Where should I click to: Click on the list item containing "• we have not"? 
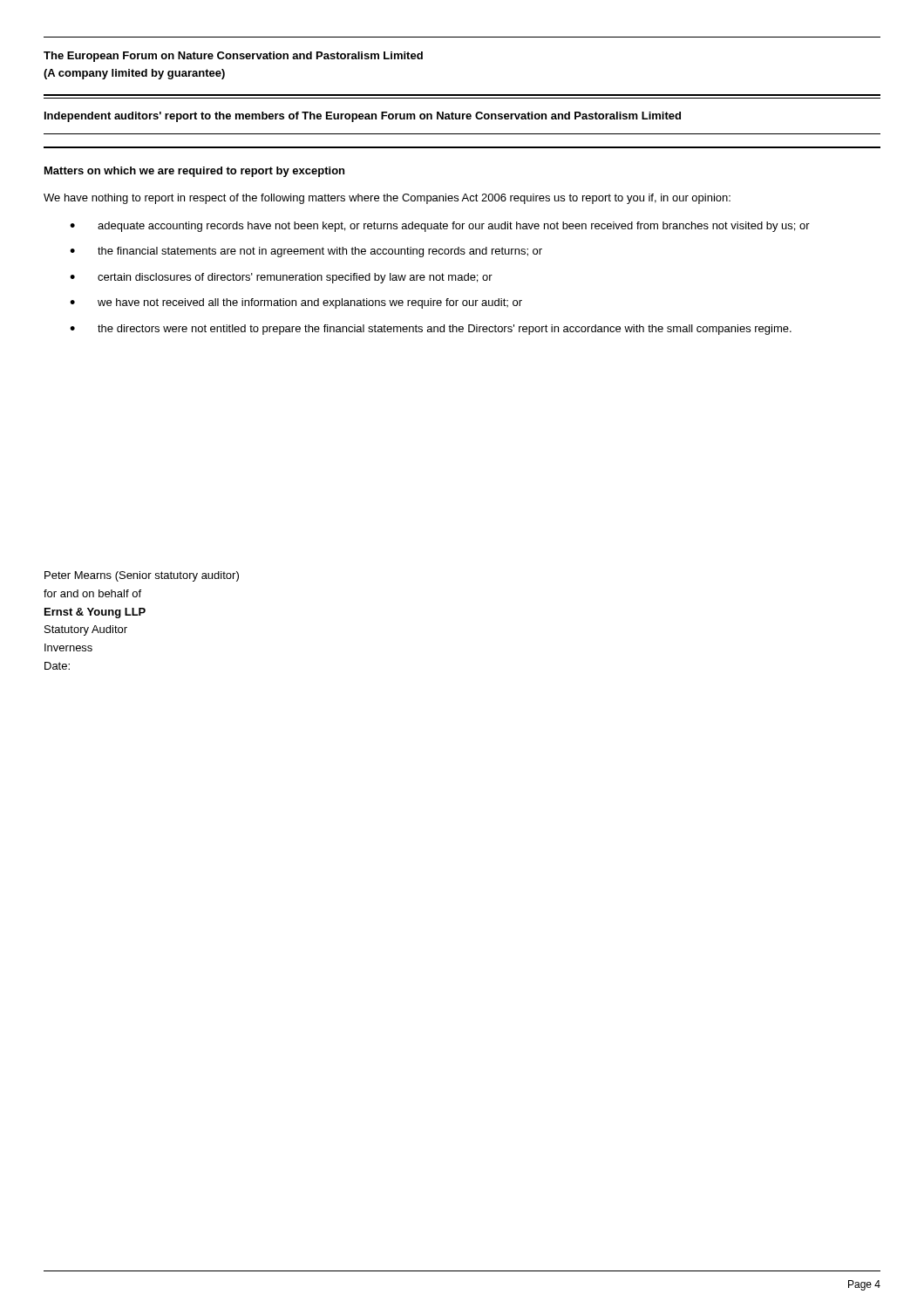[475, 304]
